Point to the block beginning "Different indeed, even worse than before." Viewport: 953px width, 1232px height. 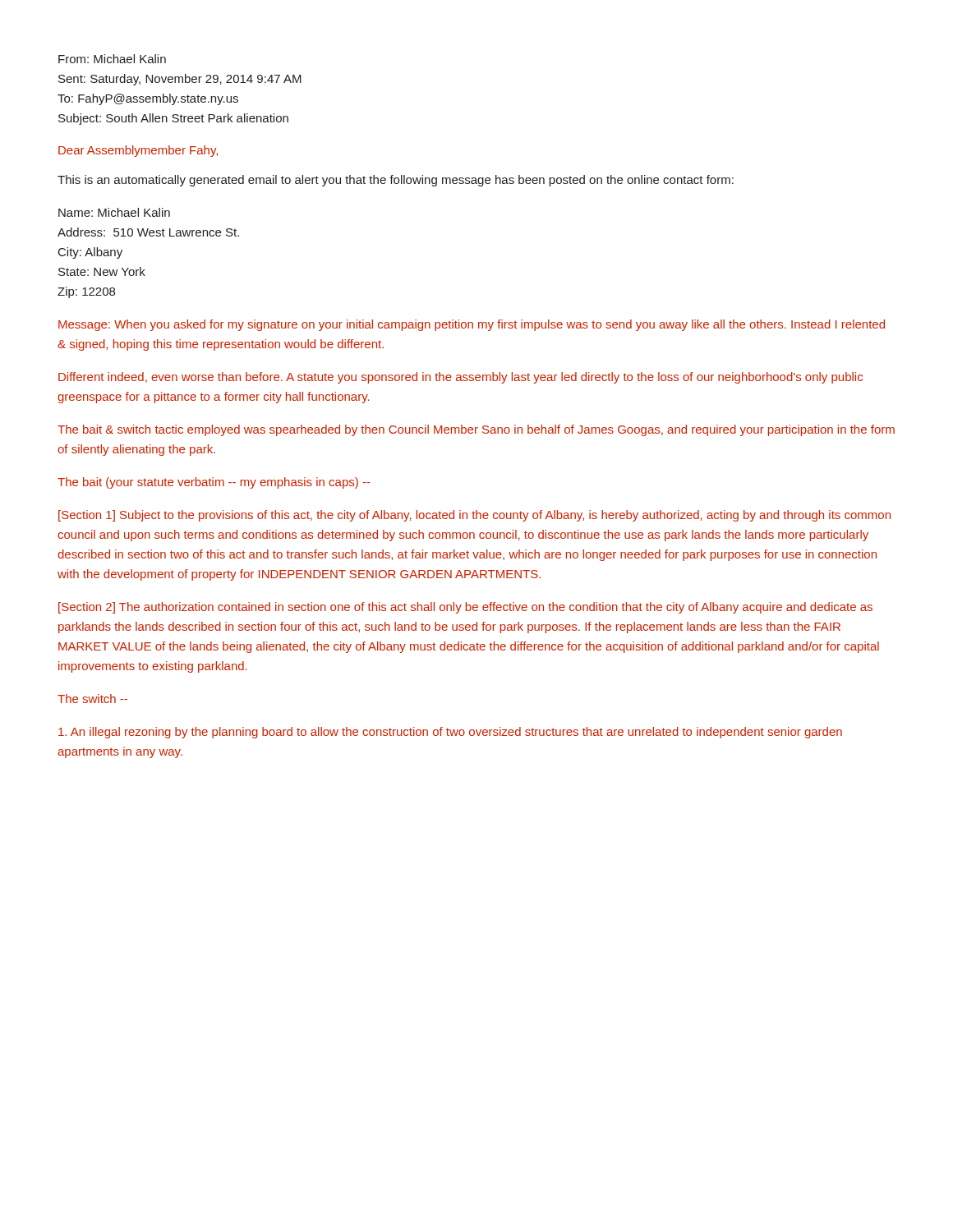[460, 386]
